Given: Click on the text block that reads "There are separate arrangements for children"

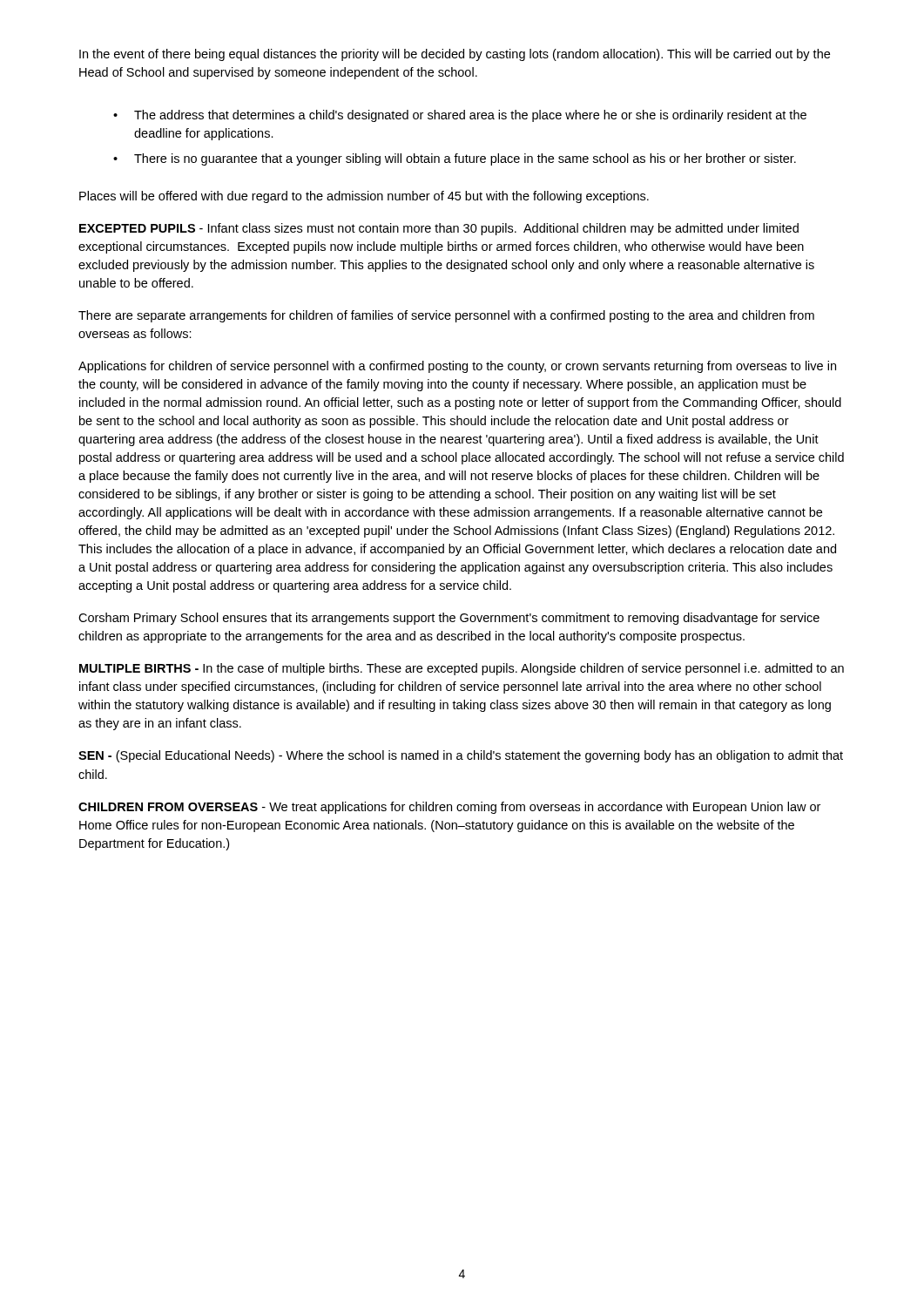Looking at the screenshot, I should [x=447, y=325].
